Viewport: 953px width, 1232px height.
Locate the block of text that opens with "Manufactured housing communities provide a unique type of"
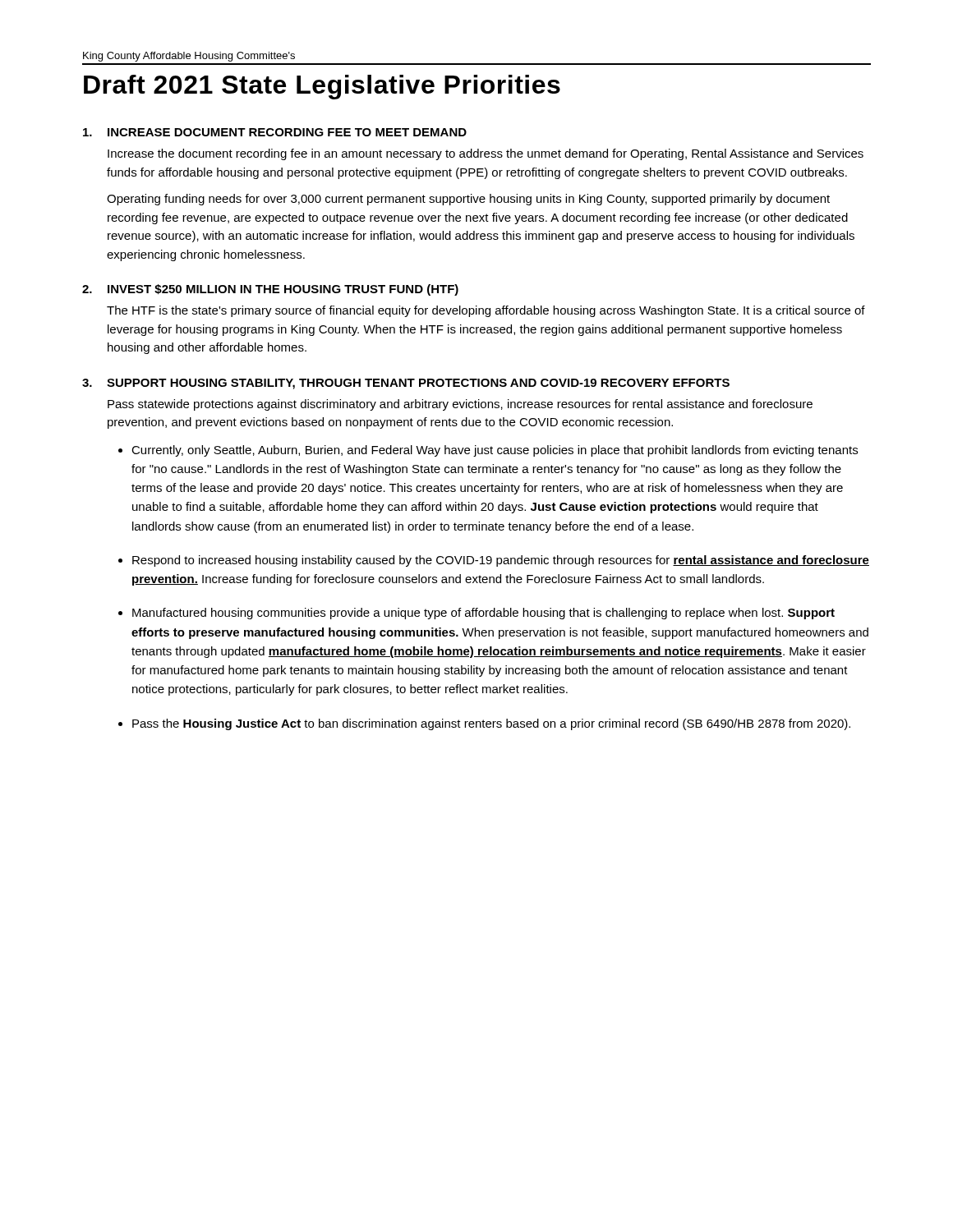500,651
